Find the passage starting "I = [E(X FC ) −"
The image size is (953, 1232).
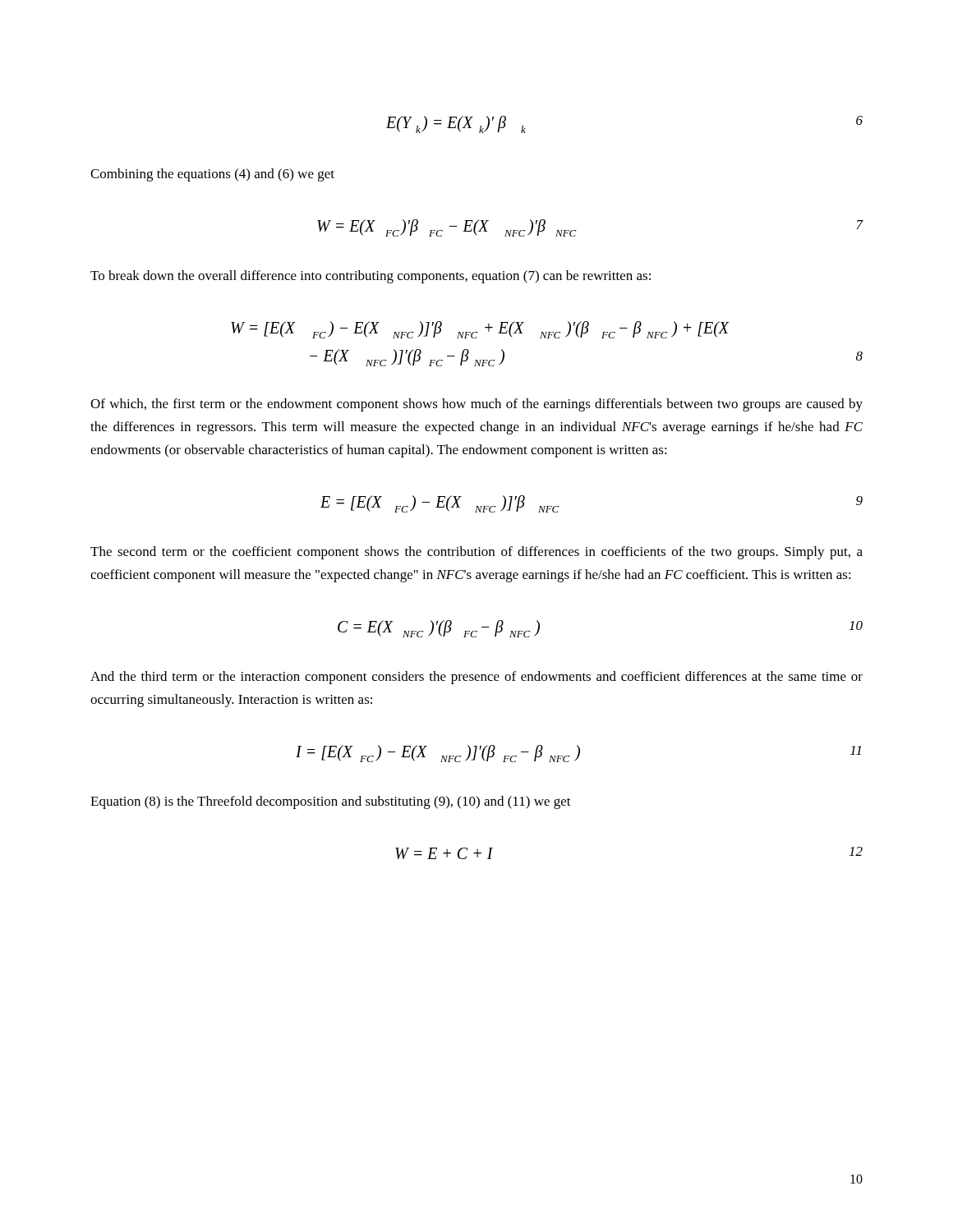[x=476, y=751]
